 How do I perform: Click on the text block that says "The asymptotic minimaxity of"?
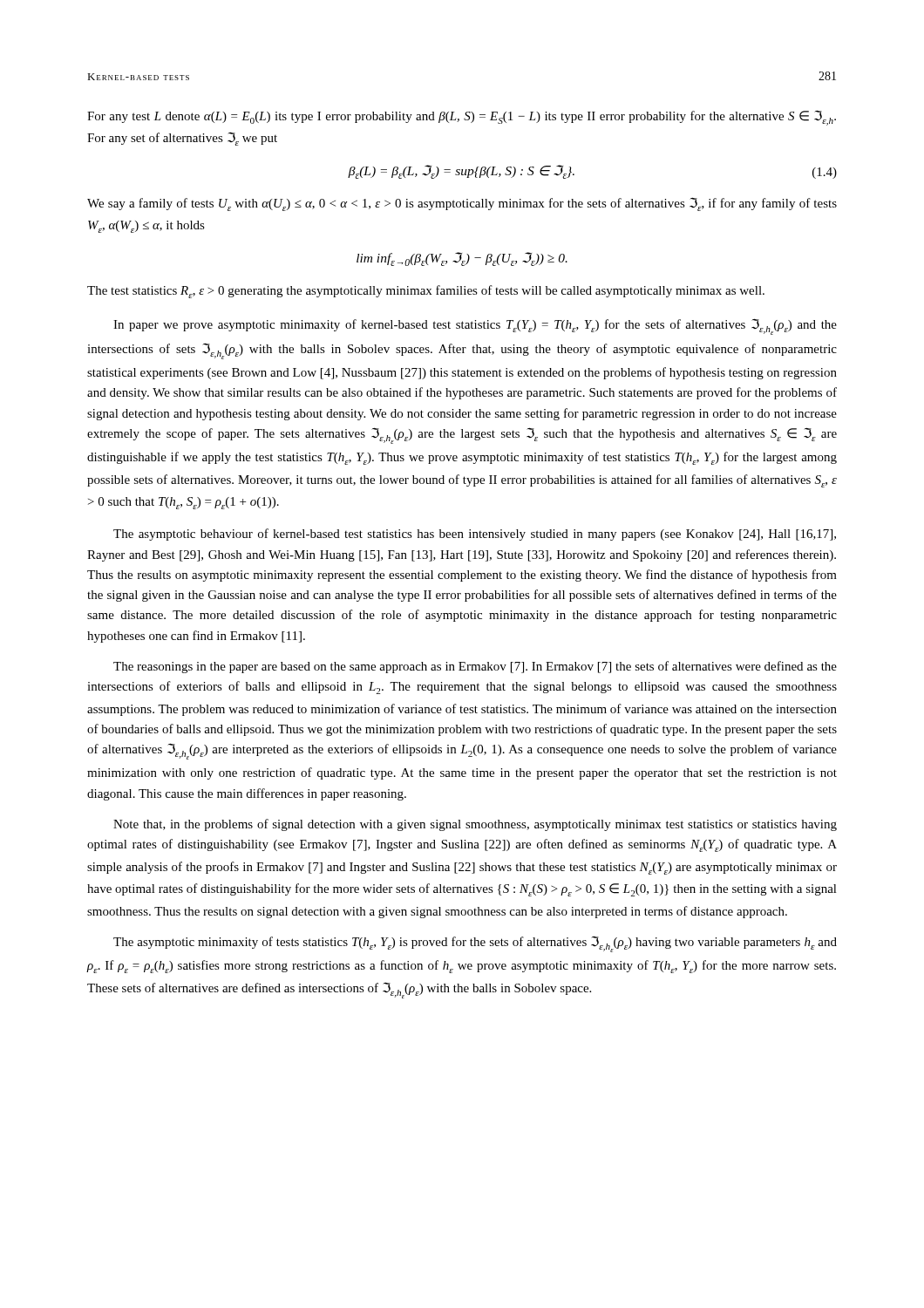(x=462, y=967)
